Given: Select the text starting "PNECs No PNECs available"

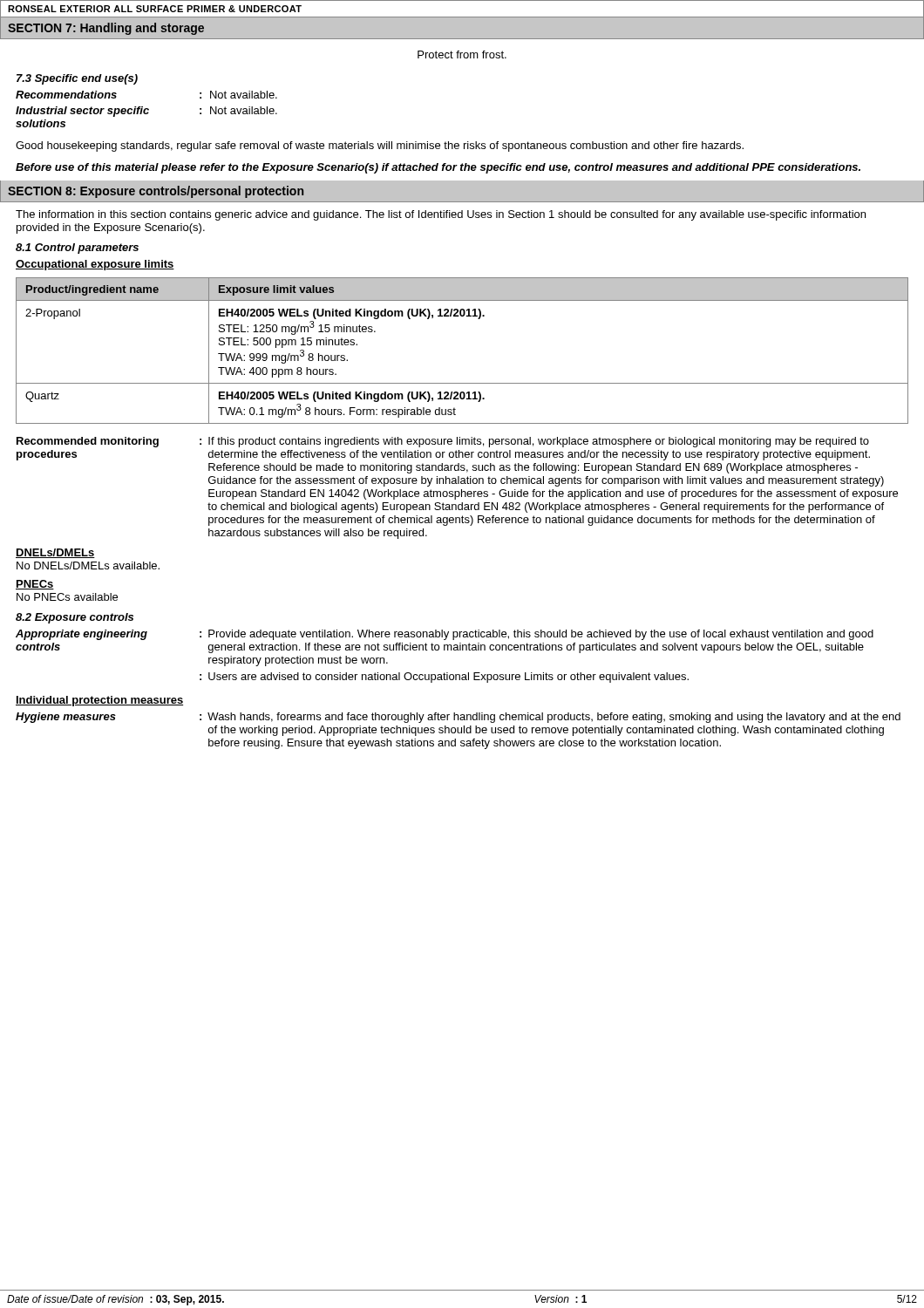Looking at the screenshot, I should [35, 585].
